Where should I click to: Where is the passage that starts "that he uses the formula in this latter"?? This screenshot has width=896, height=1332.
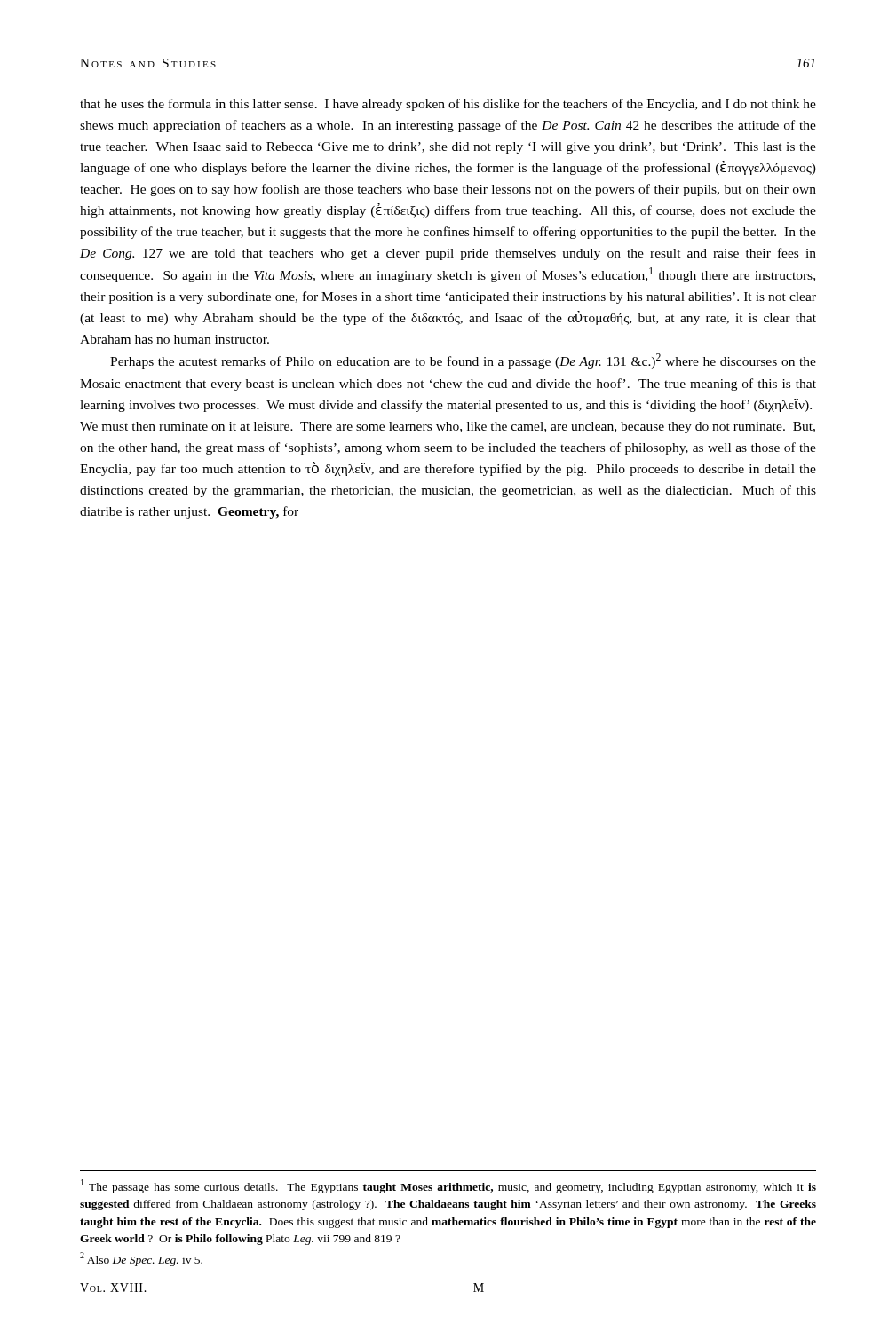click(x=448, y=222)
